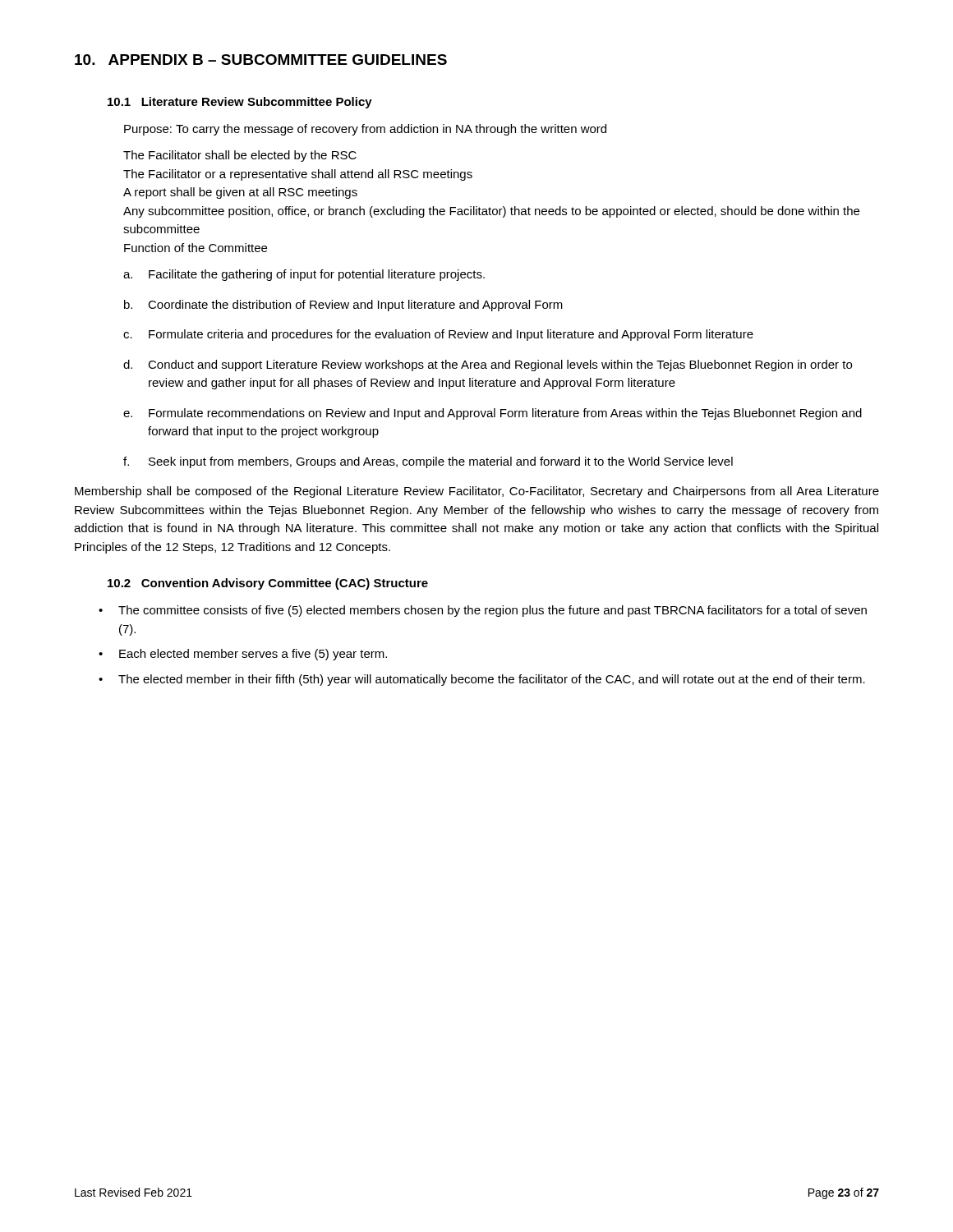
Task: Locate the block of text that opens with "c. Formulate criteria and procedures for the"
Action: tap(438, 335)
